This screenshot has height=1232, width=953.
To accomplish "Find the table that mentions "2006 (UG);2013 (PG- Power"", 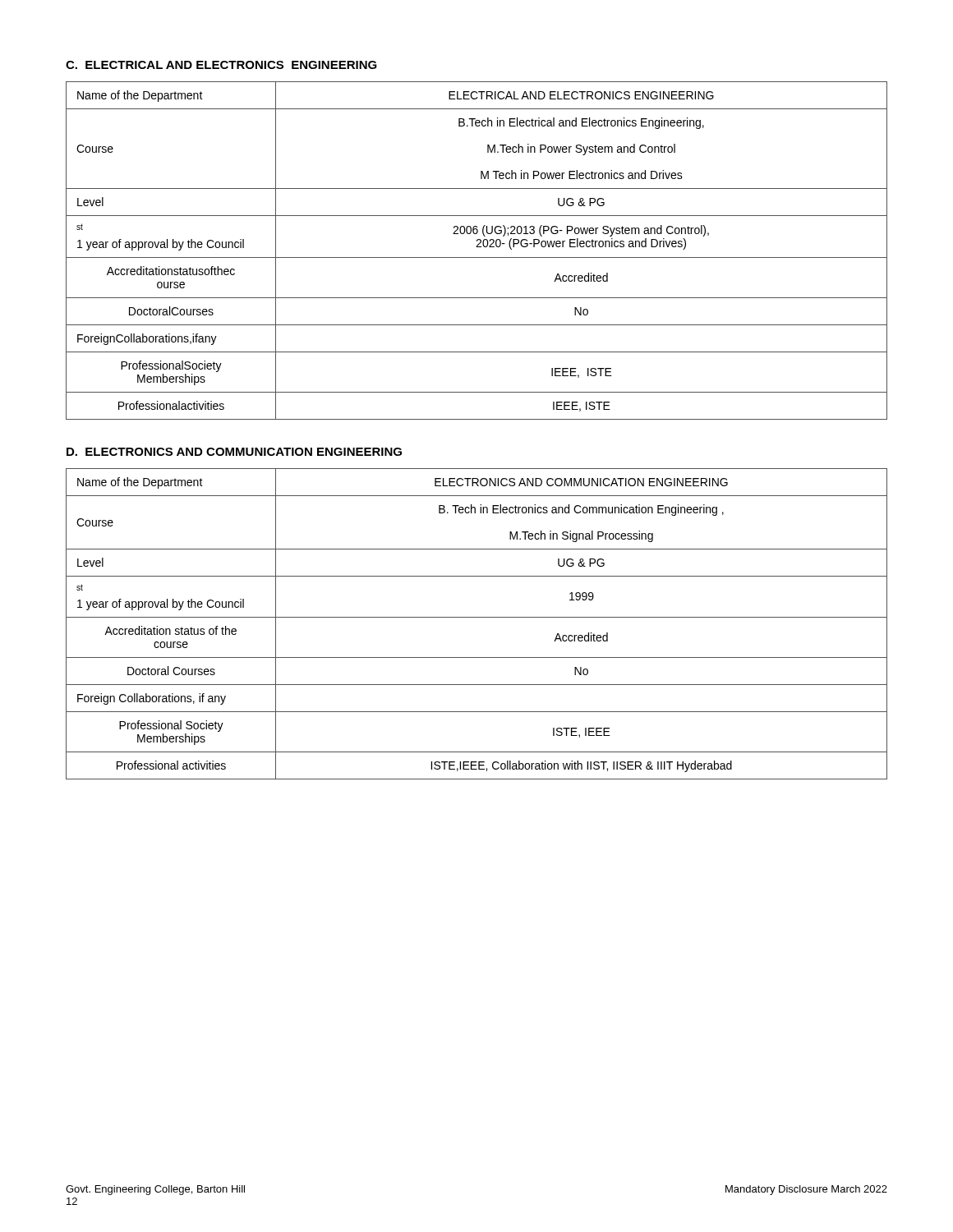I will tap(476, 250).
